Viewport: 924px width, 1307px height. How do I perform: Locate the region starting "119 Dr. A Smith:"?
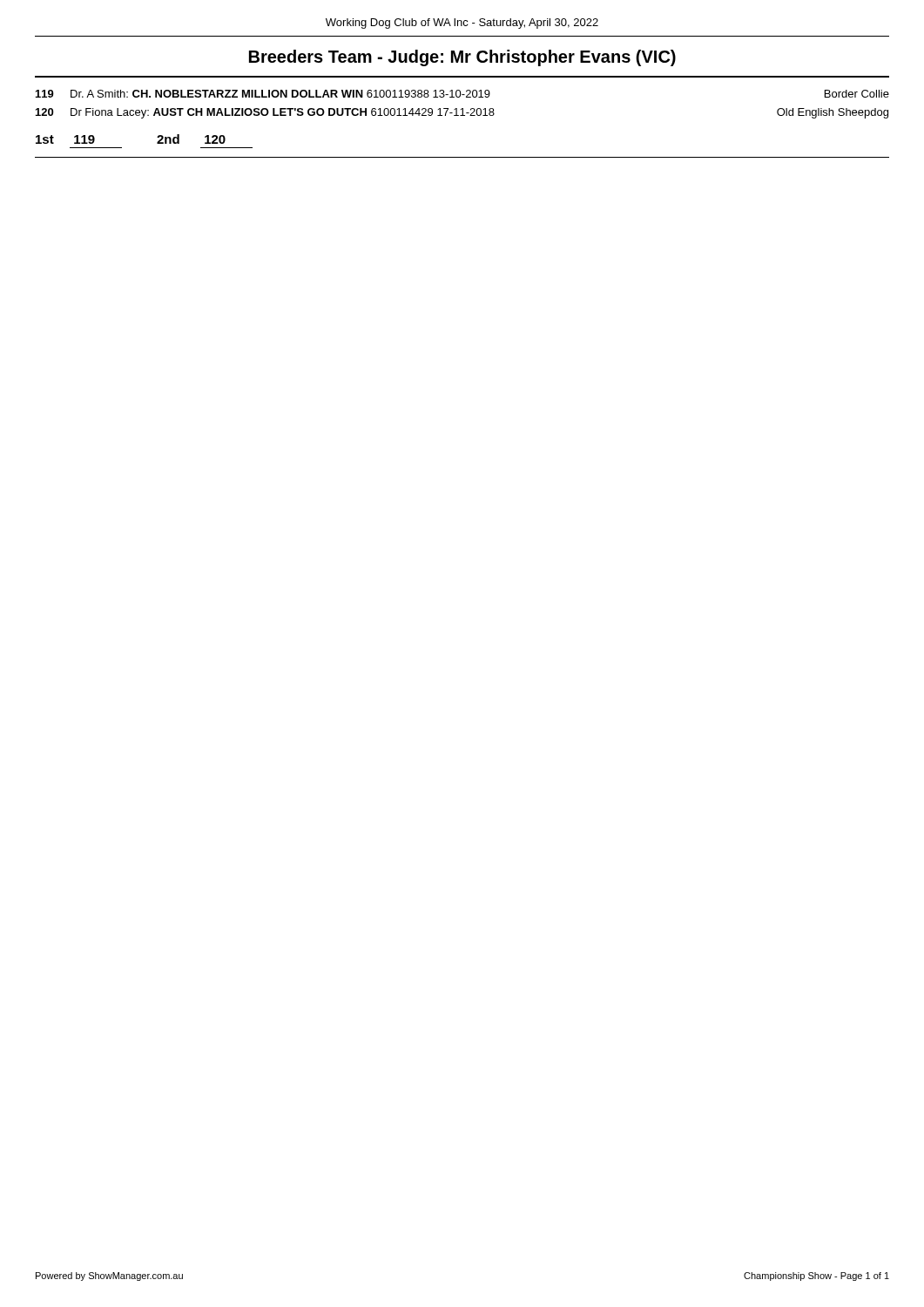(x=462, y=94)
